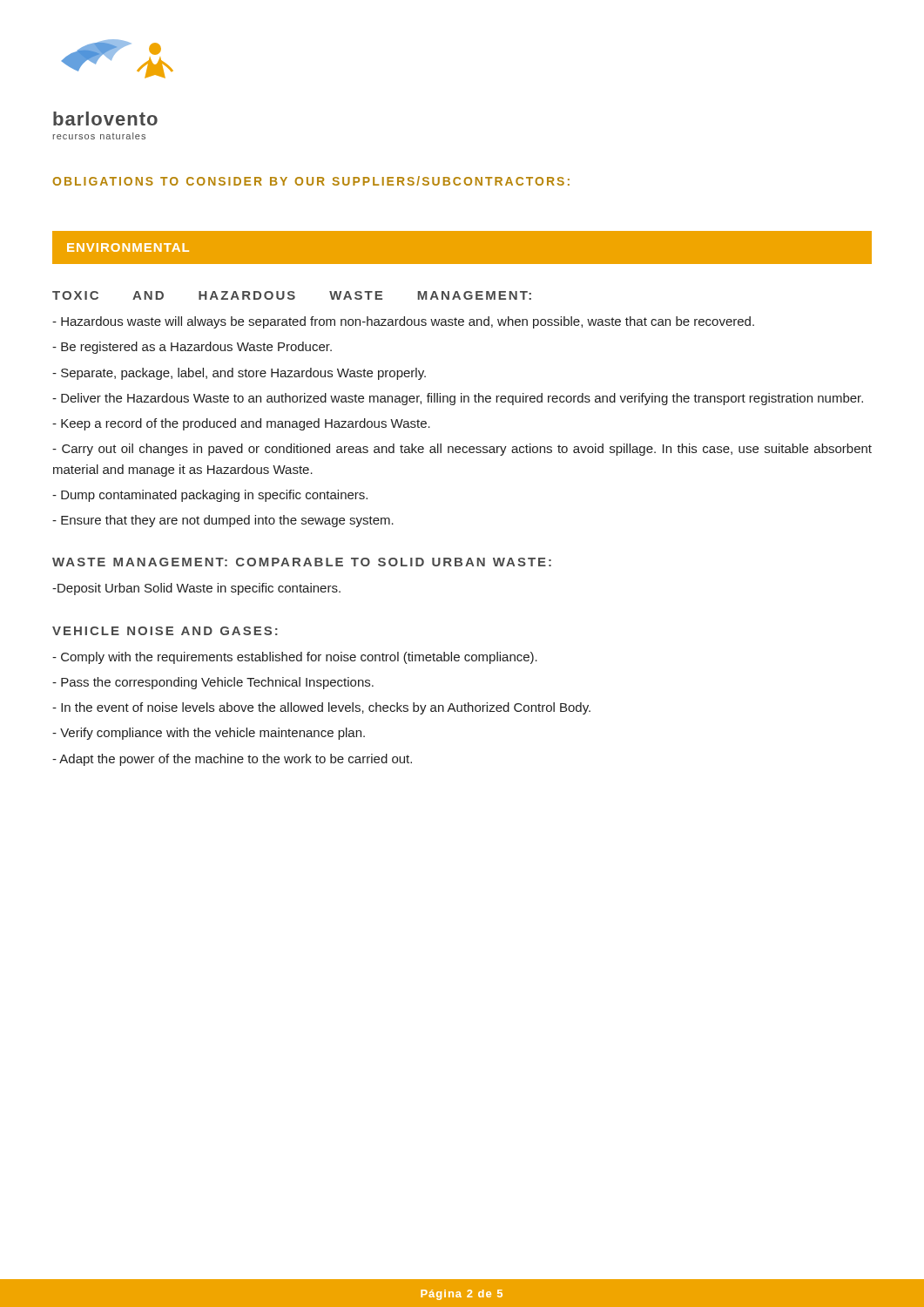Locate the text starting "WASTE MANAGEMENT: COMPARABLE TO SOLID URBAN WASTE:"
This screenshot has width=924, height=1307.
coord(462,562)
